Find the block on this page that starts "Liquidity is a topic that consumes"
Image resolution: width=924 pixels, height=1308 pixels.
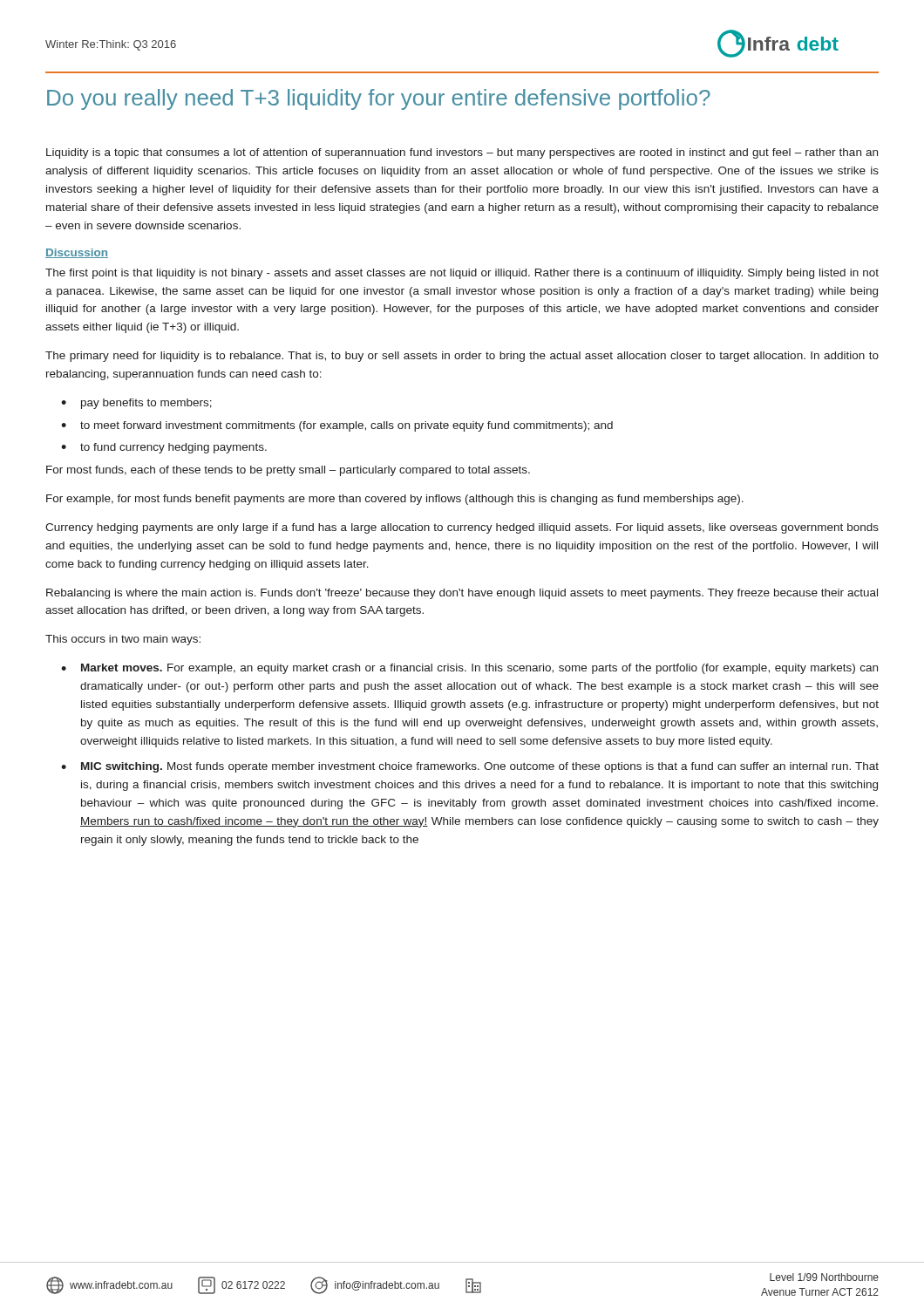pyautogui.click(x=462, y=189)
